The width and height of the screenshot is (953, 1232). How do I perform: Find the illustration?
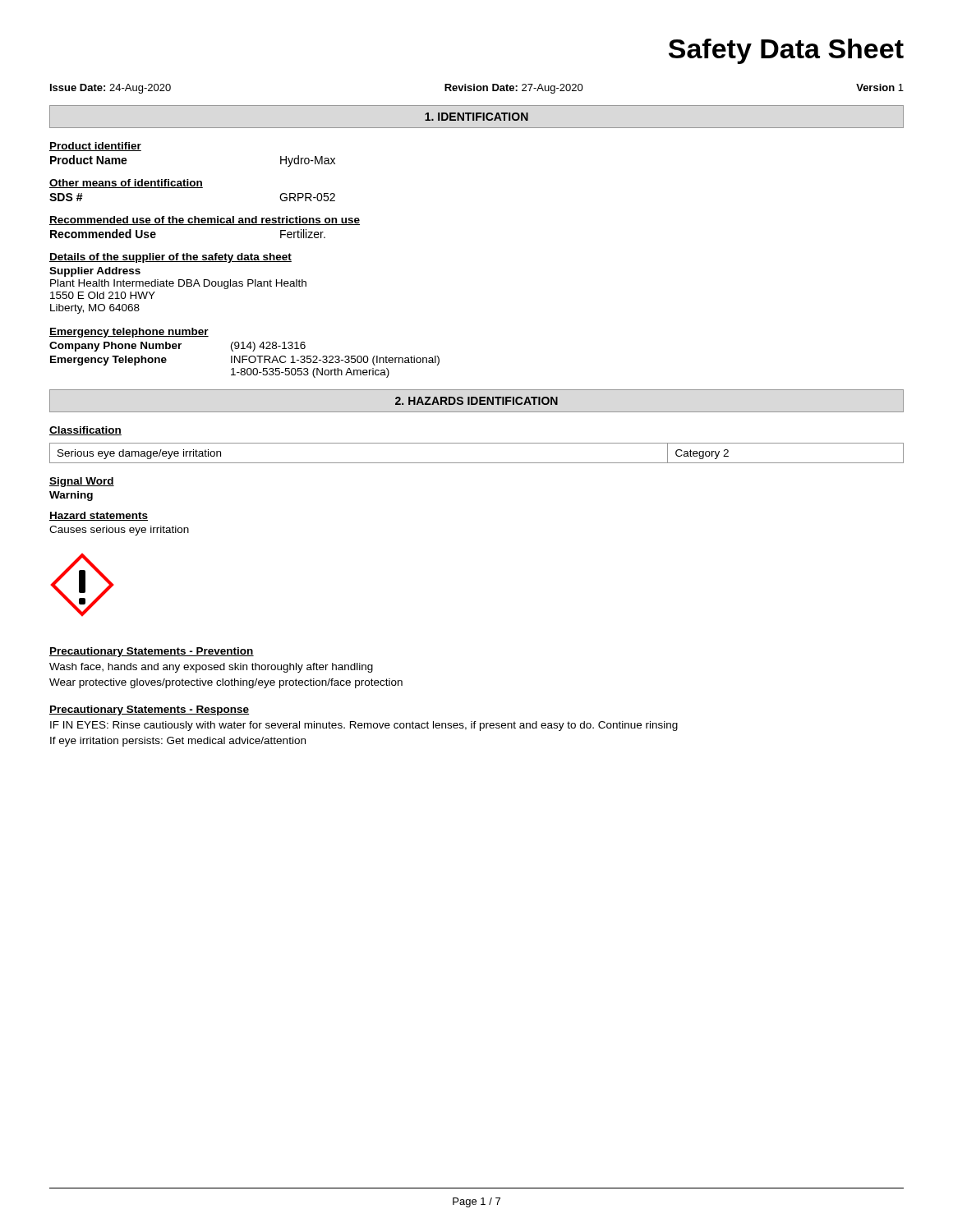tap(476, 588)
